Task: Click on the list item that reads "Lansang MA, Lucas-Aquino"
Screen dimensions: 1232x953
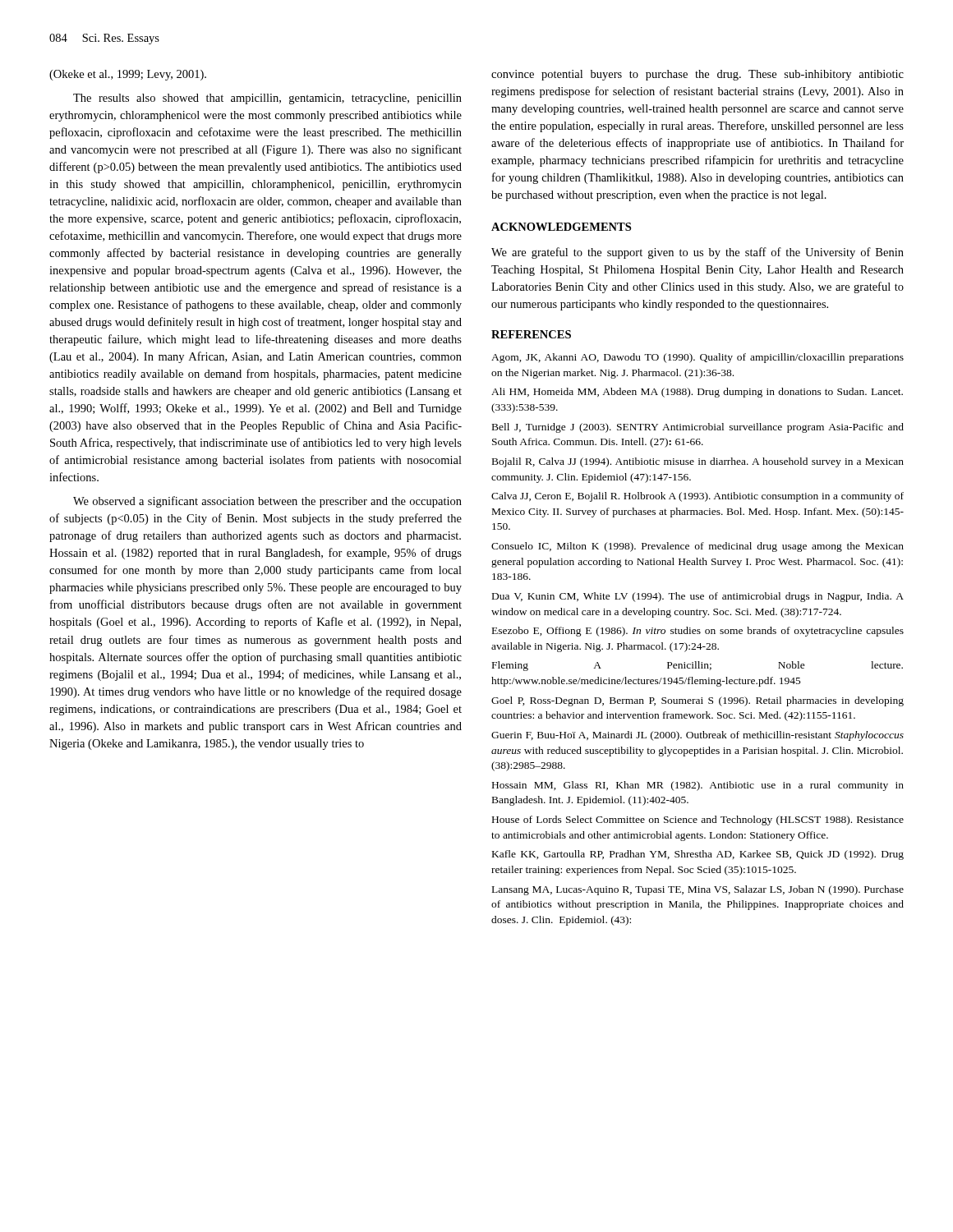Action: click(x=698, y=904)
